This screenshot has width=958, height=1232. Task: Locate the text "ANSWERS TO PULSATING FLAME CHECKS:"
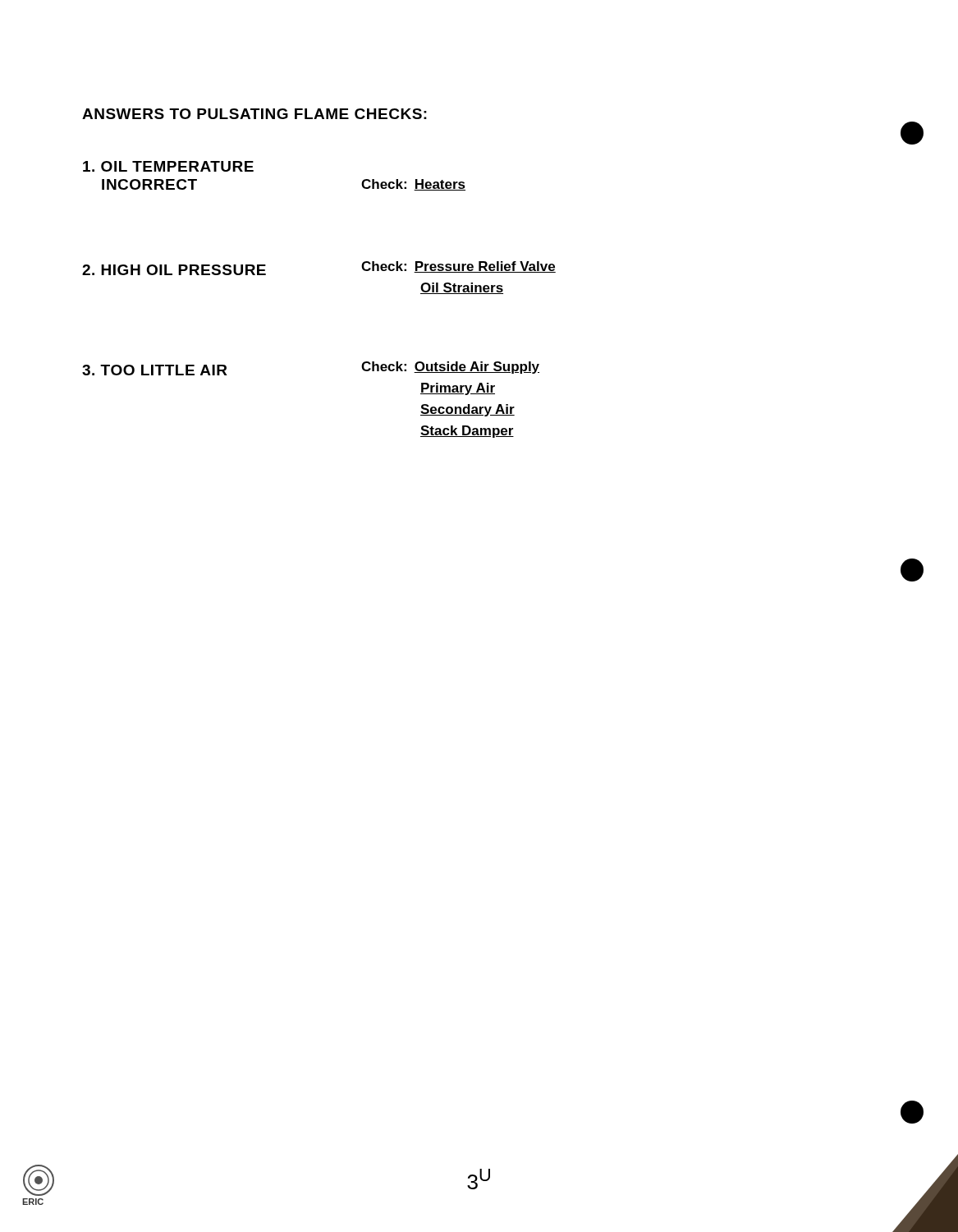(x=255, y=114)
